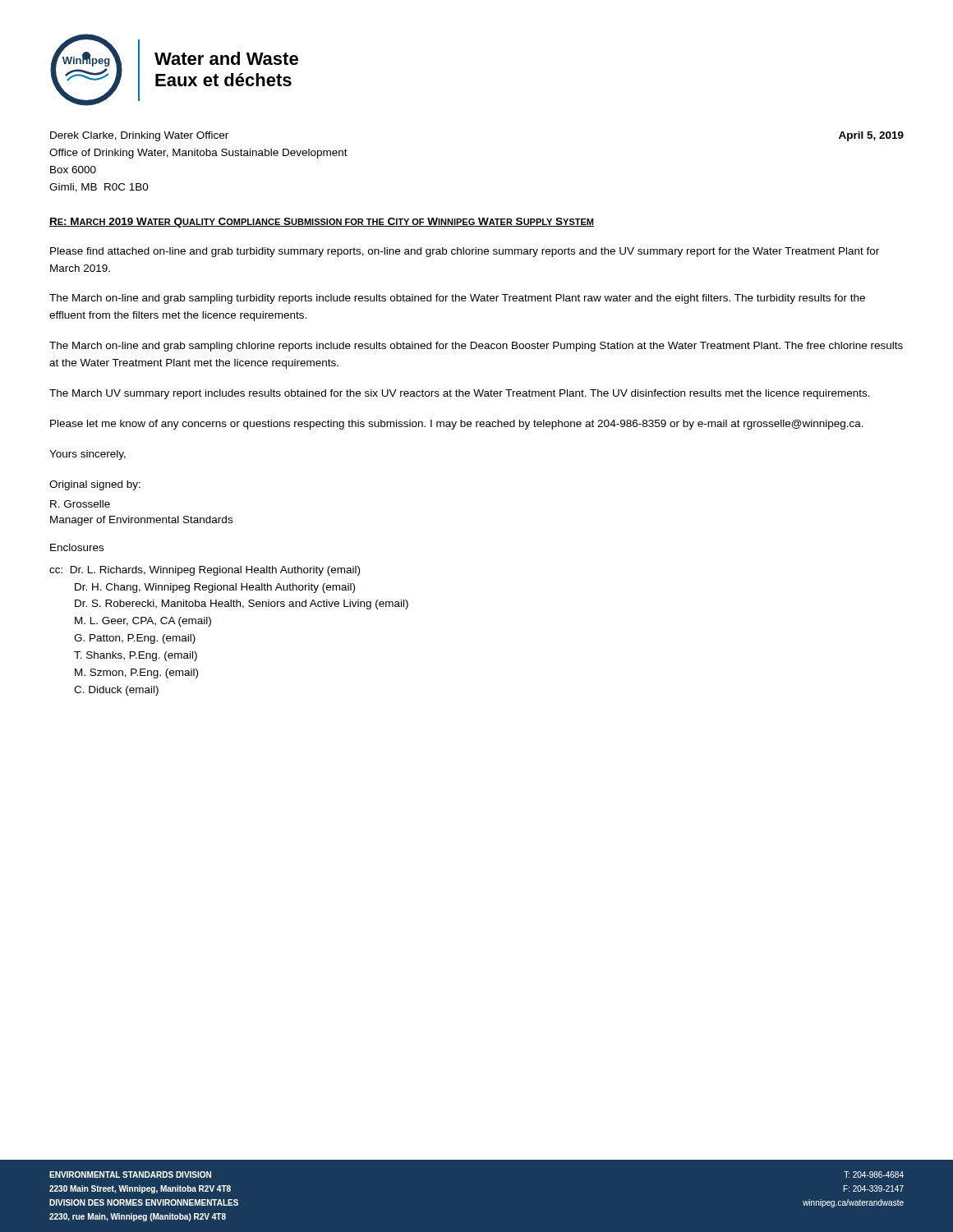Locate the region starting "Dr. H. Chang, Winnipeg Regional Health"
This screenshot has width=953, height=1232.
pos(215,586)
